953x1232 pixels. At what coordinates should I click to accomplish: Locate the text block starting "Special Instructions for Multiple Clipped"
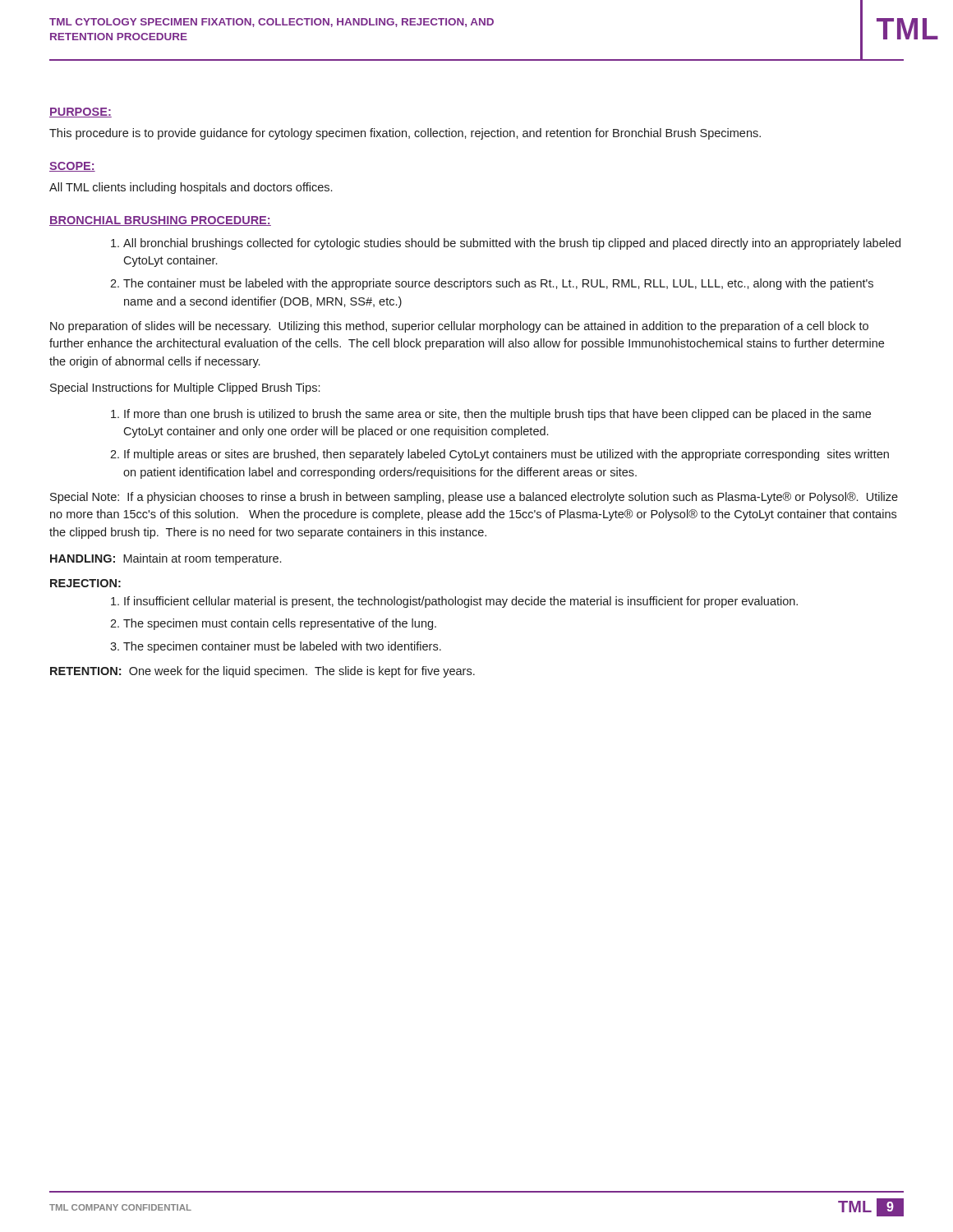pos(185,387)
